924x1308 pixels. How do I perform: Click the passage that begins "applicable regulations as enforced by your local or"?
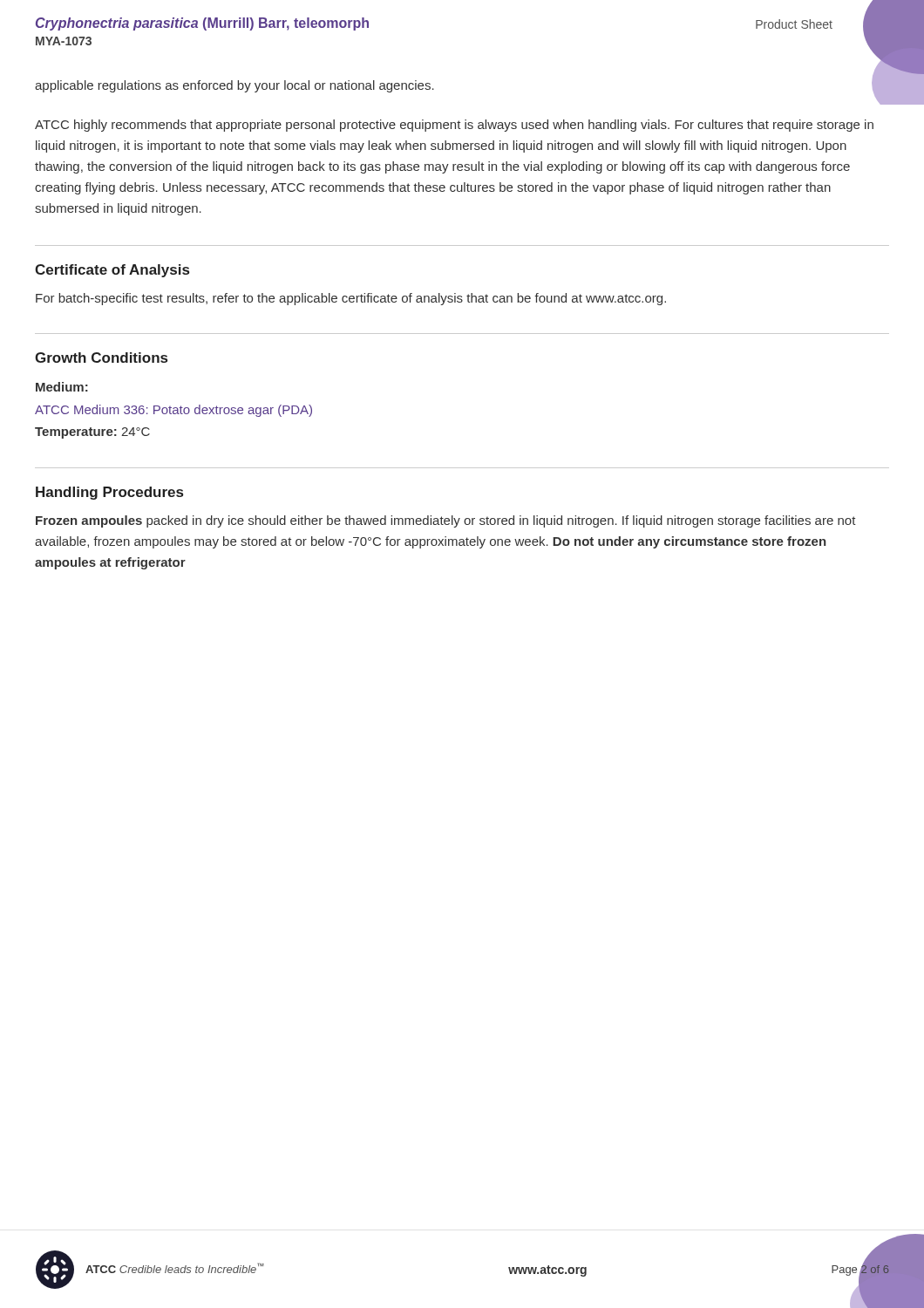pyautogui.click(x=235, y=85)
